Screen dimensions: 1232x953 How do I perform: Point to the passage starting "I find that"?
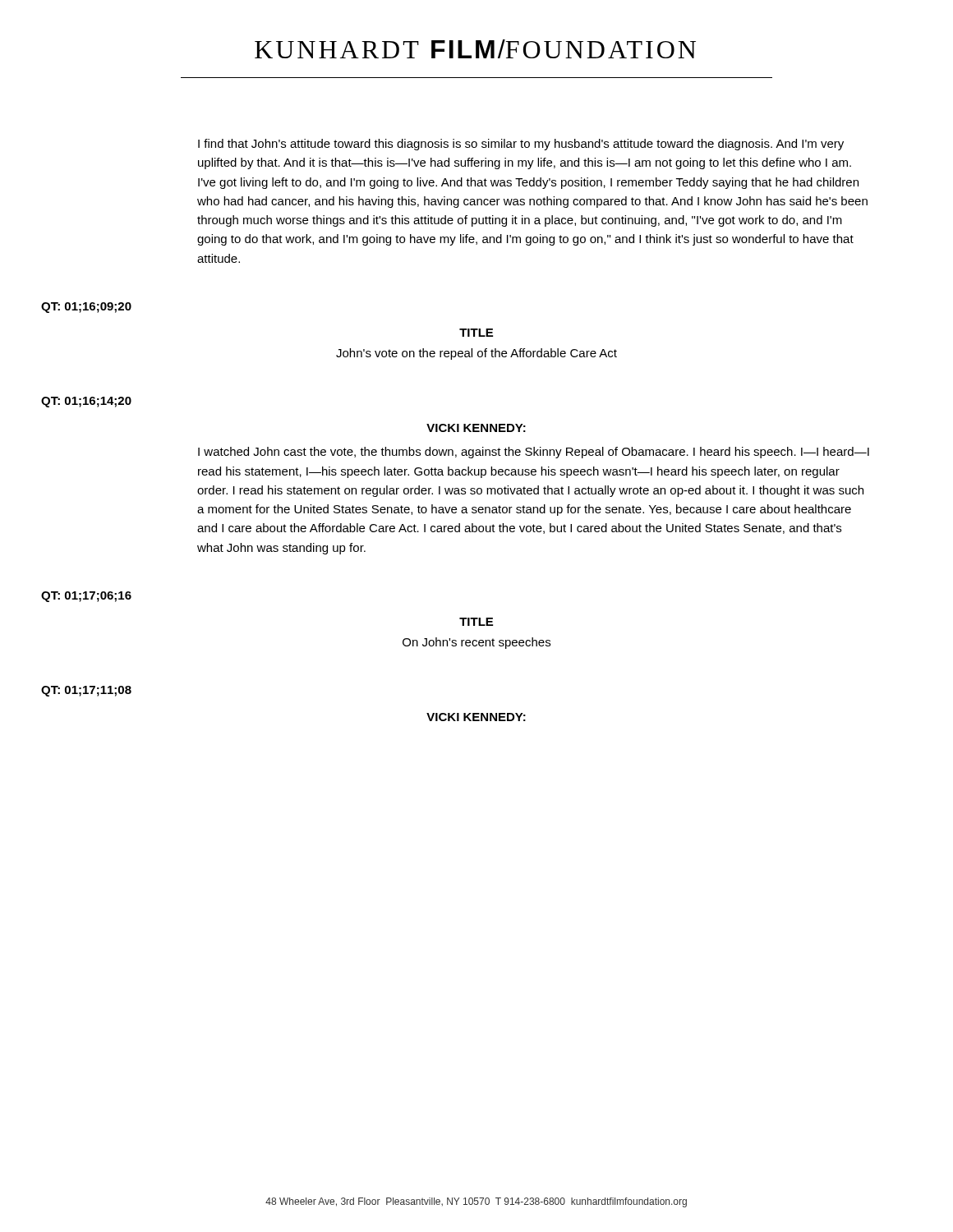(533, 201)
